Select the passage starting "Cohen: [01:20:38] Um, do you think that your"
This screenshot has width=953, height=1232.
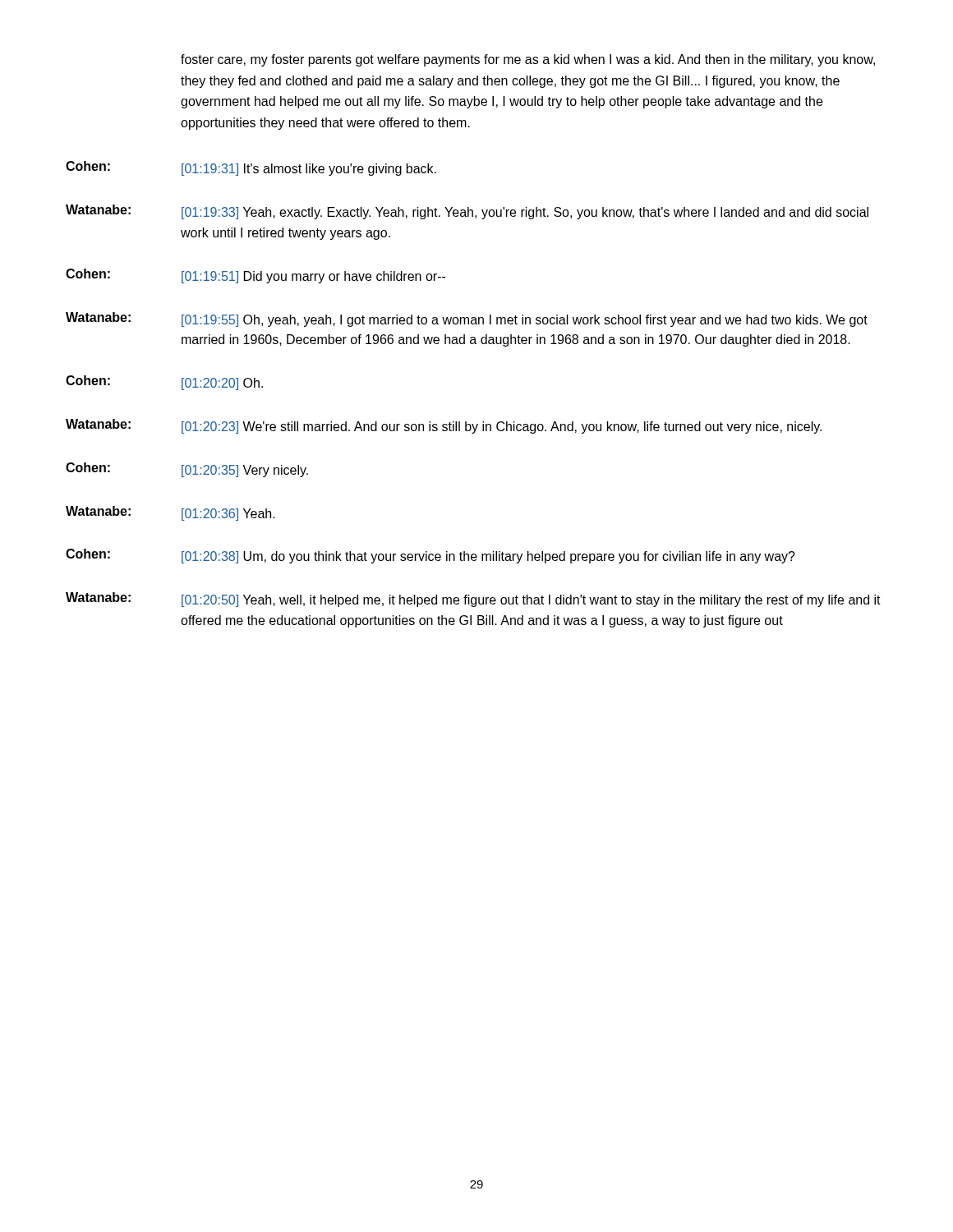coord(476,557)
